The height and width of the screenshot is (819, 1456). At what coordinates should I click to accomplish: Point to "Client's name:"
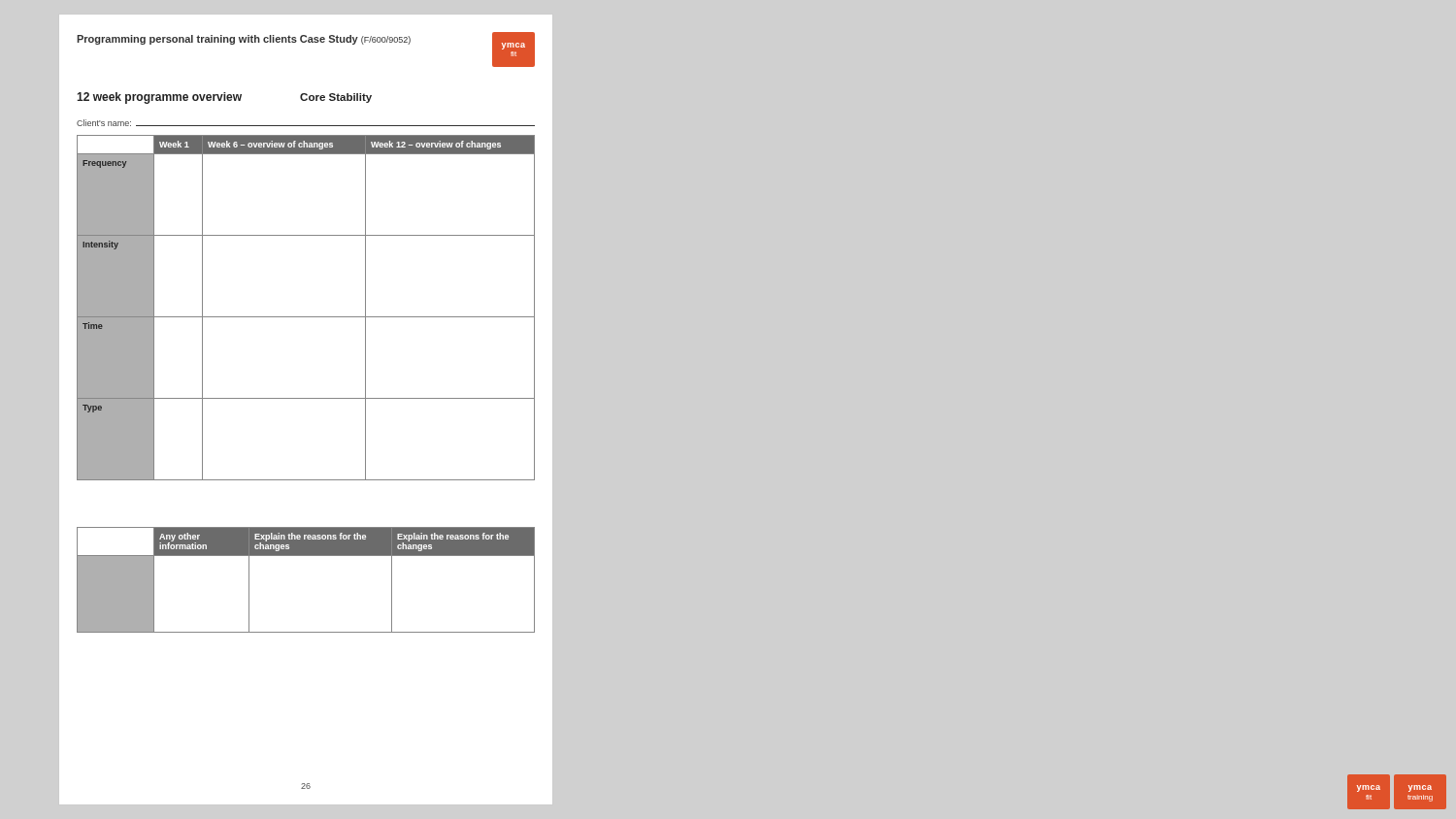pyautogui.click(x=104, y=123)
